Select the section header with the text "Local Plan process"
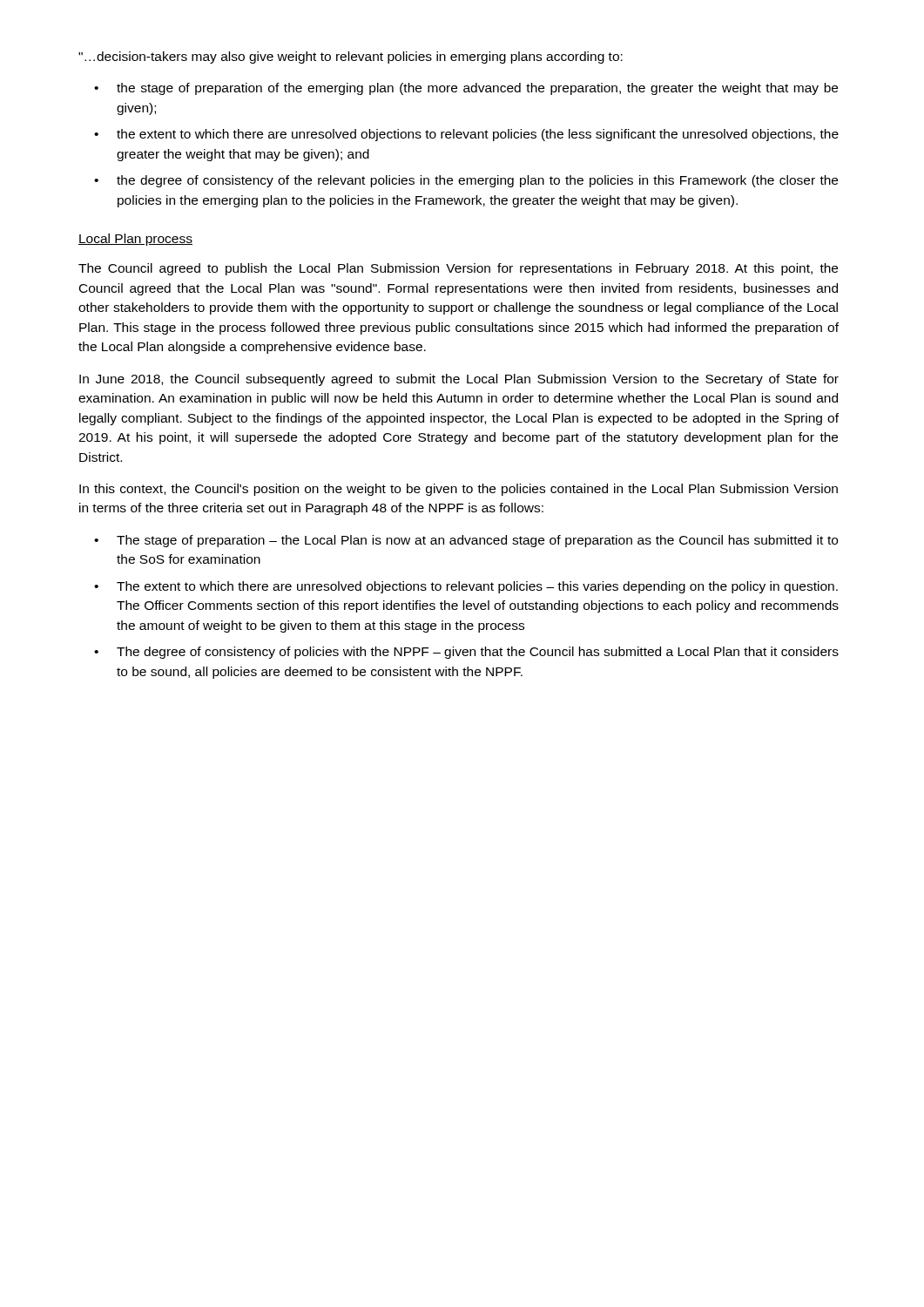This screenshot has width=924, height=1307. tap(135, 239)
